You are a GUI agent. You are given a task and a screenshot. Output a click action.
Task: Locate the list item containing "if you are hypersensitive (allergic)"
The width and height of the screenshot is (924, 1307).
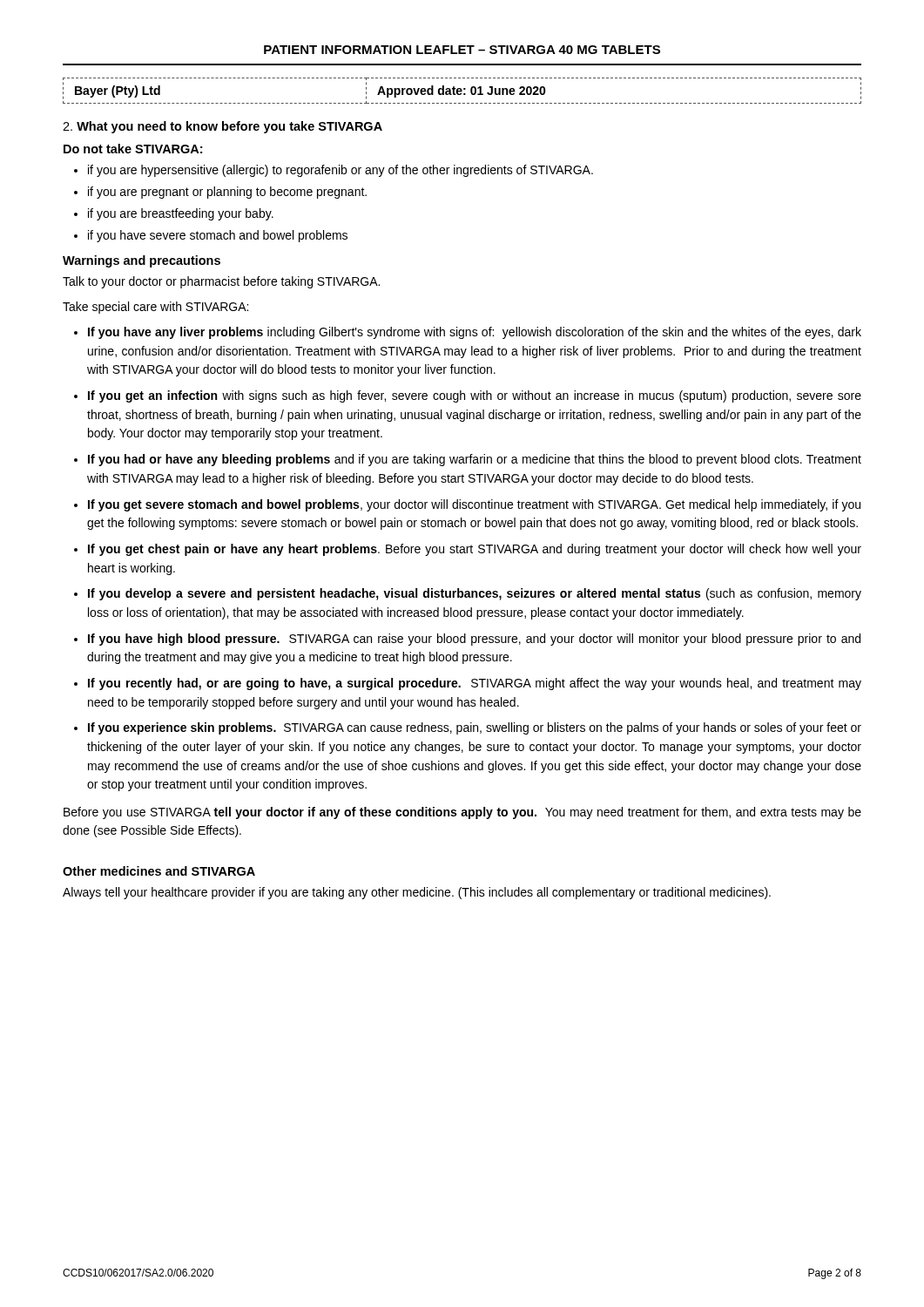click(340, 170)
